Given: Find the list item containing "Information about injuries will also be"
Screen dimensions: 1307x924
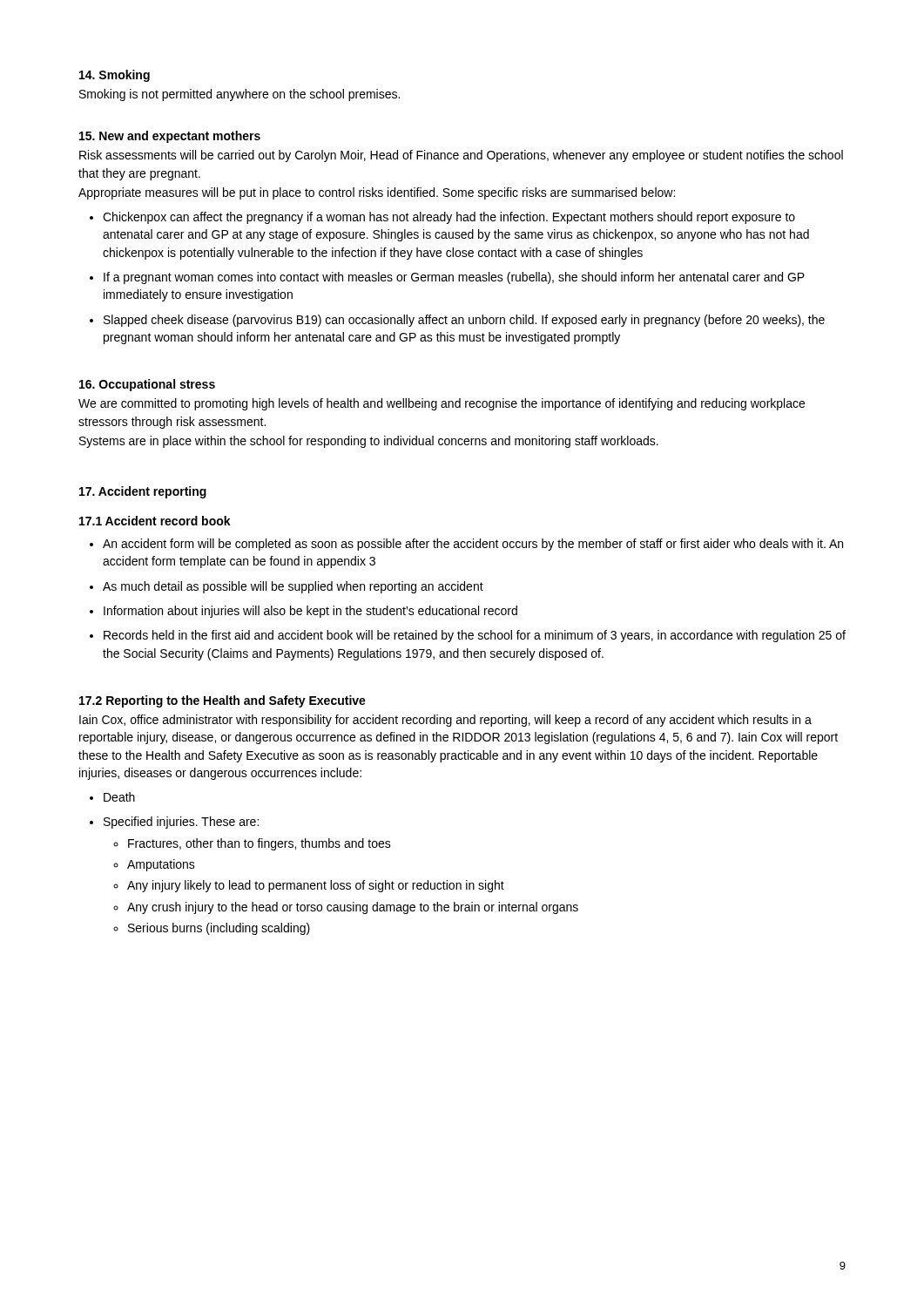Looking at the screenshot, I should tap(310, 611).
